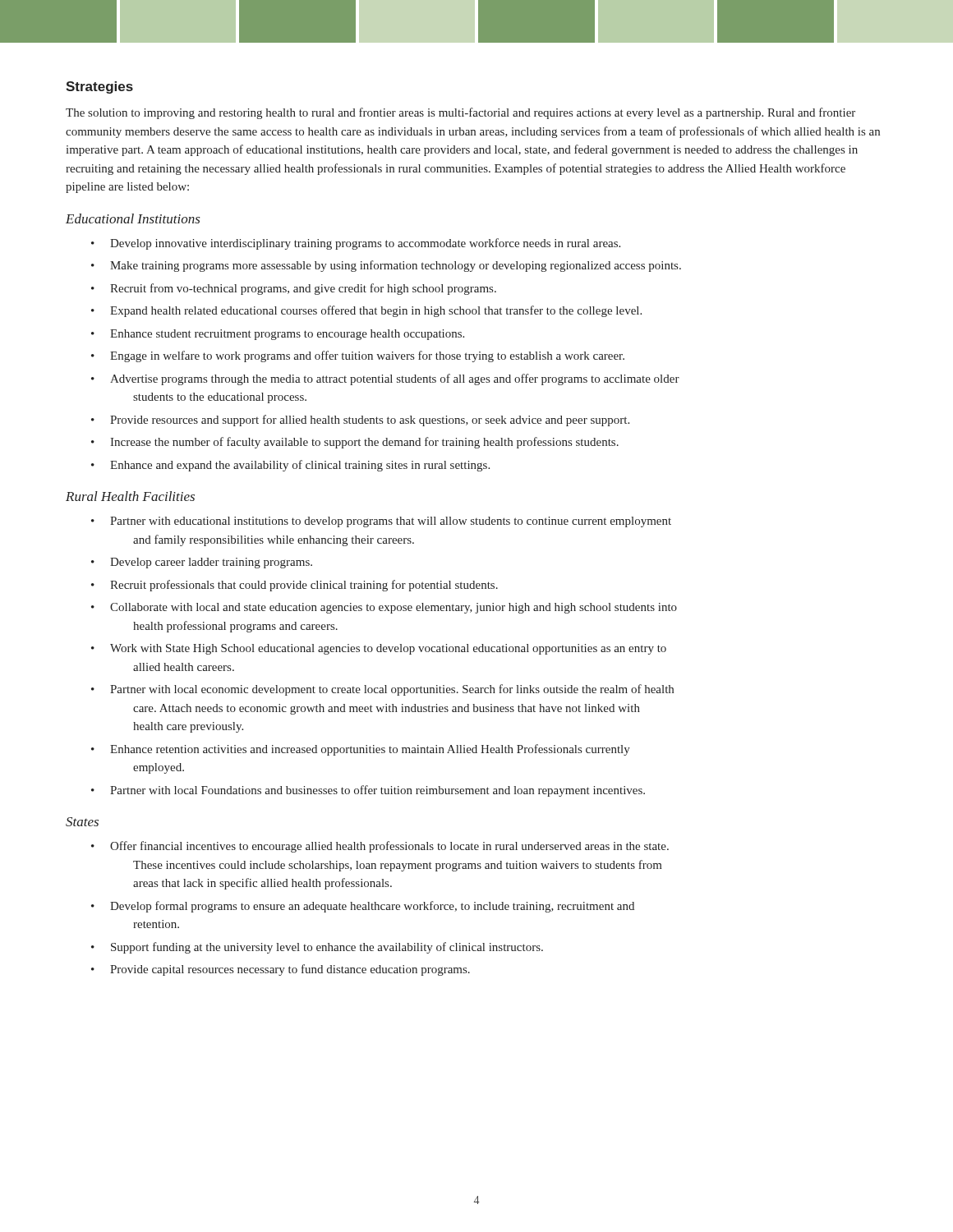Point to the block beginning "• Make training programs more assessable by using"

(x=489, y=265)
